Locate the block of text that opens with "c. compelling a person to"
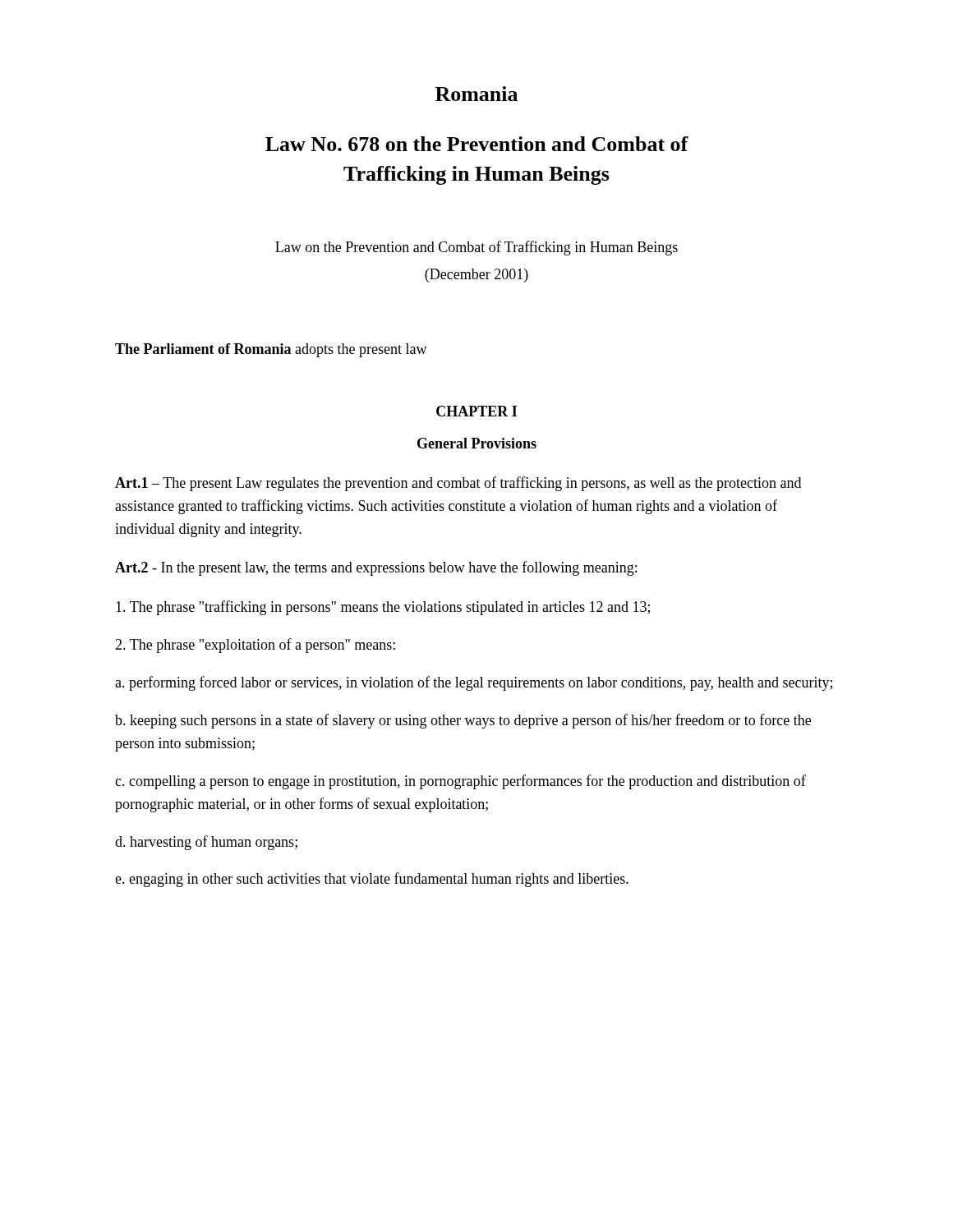The width and height of the screenshot is (953, 1232). [460, 792]
